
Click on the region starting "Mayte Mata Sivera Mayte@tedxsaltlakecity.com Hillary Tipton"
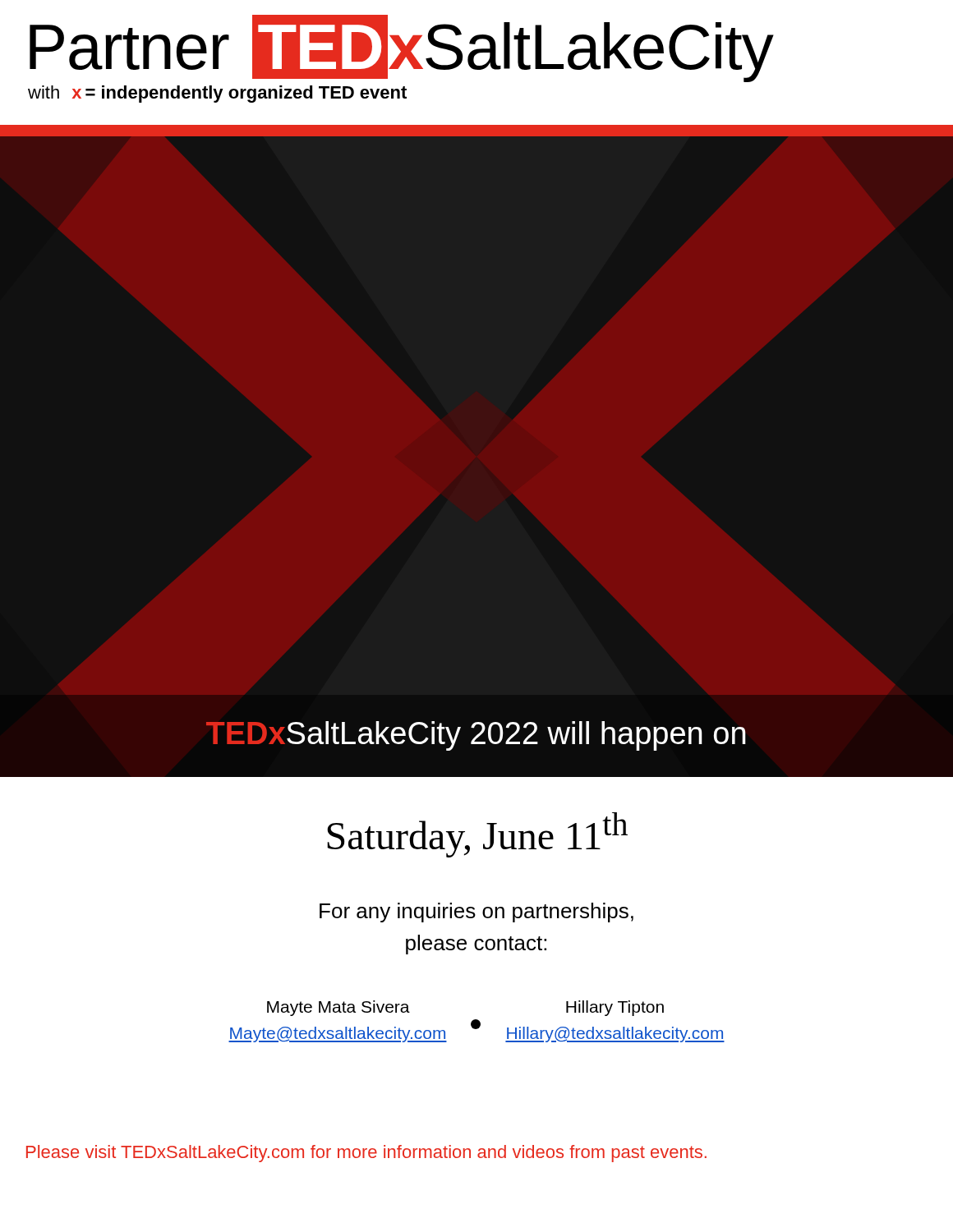click(476, 1020)
